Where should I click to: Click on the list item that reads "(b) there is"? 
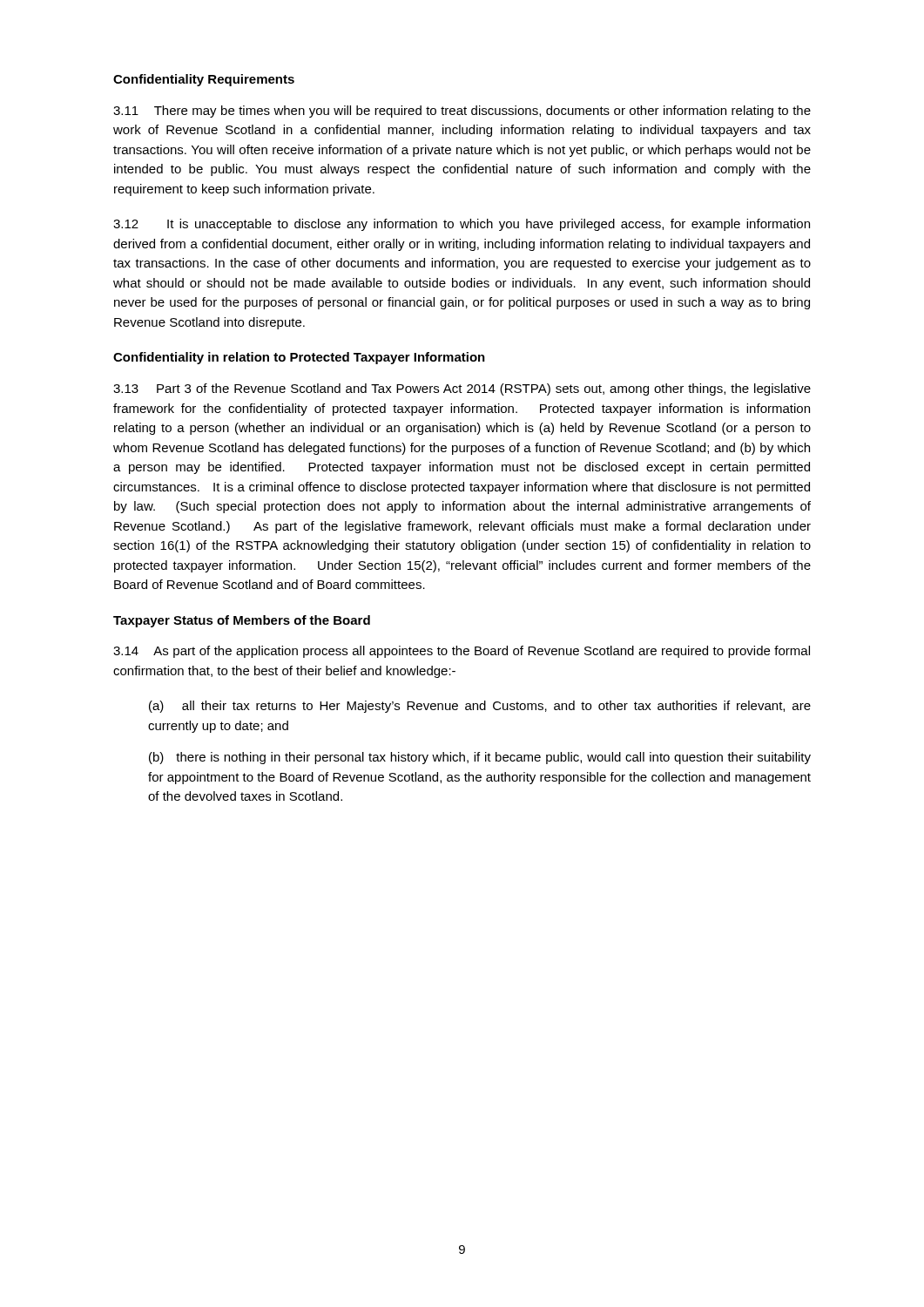pyautogui.click(x=479, y=777)
